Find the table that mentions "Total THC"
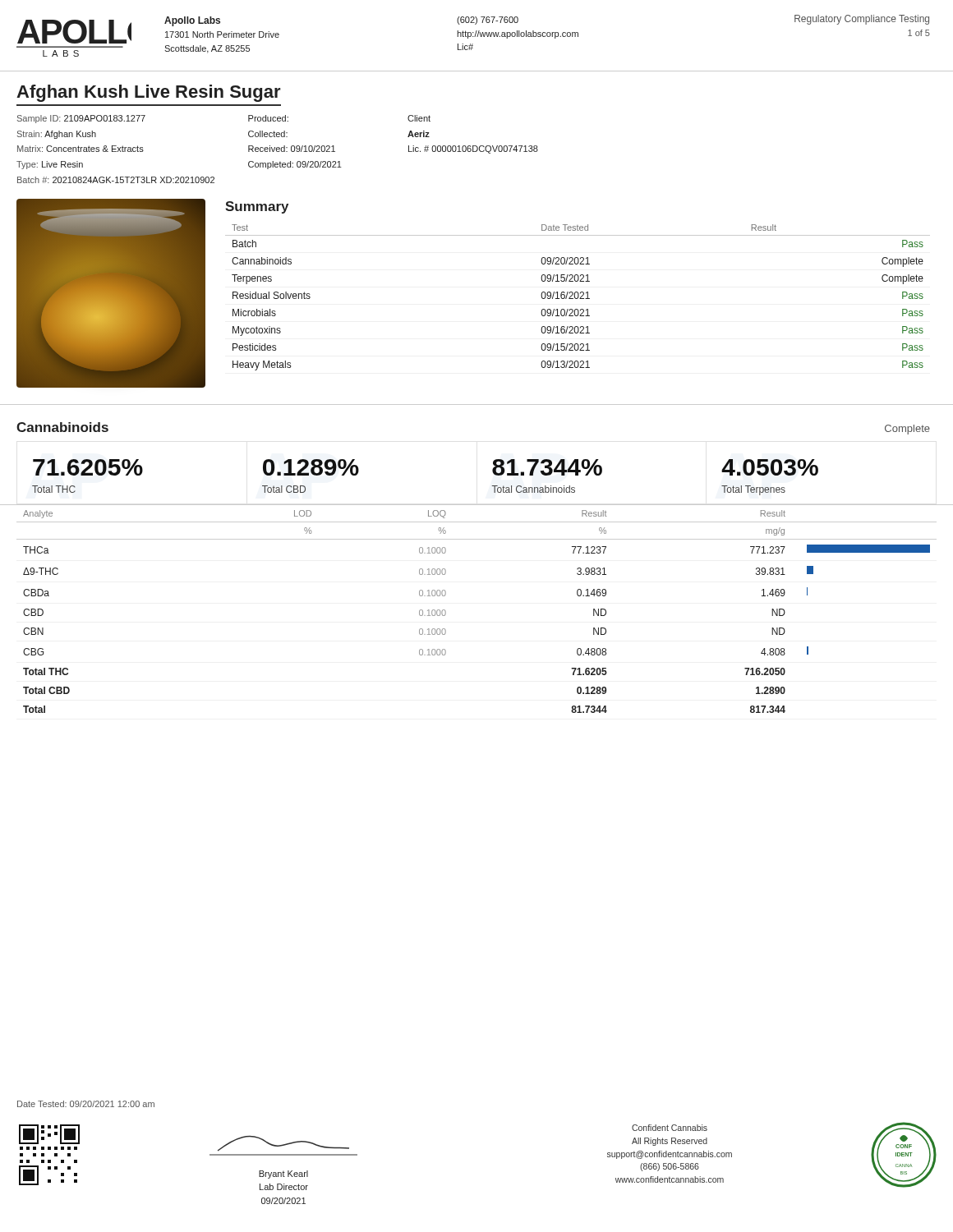 point(476,613)
